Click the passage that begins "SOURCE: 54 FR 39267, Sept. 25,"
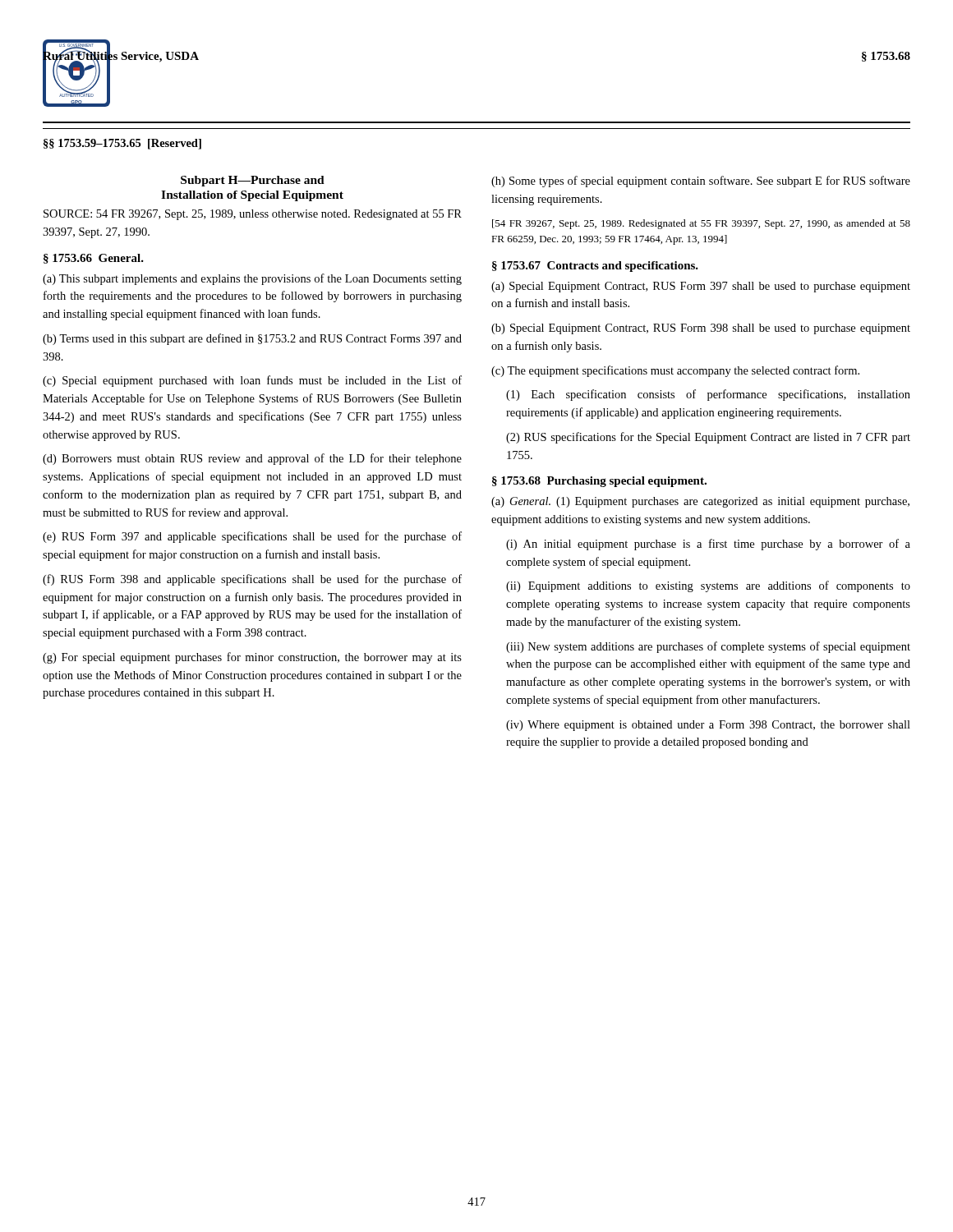The width and height of the screenshot is (953, 1232). pos(252,222)
